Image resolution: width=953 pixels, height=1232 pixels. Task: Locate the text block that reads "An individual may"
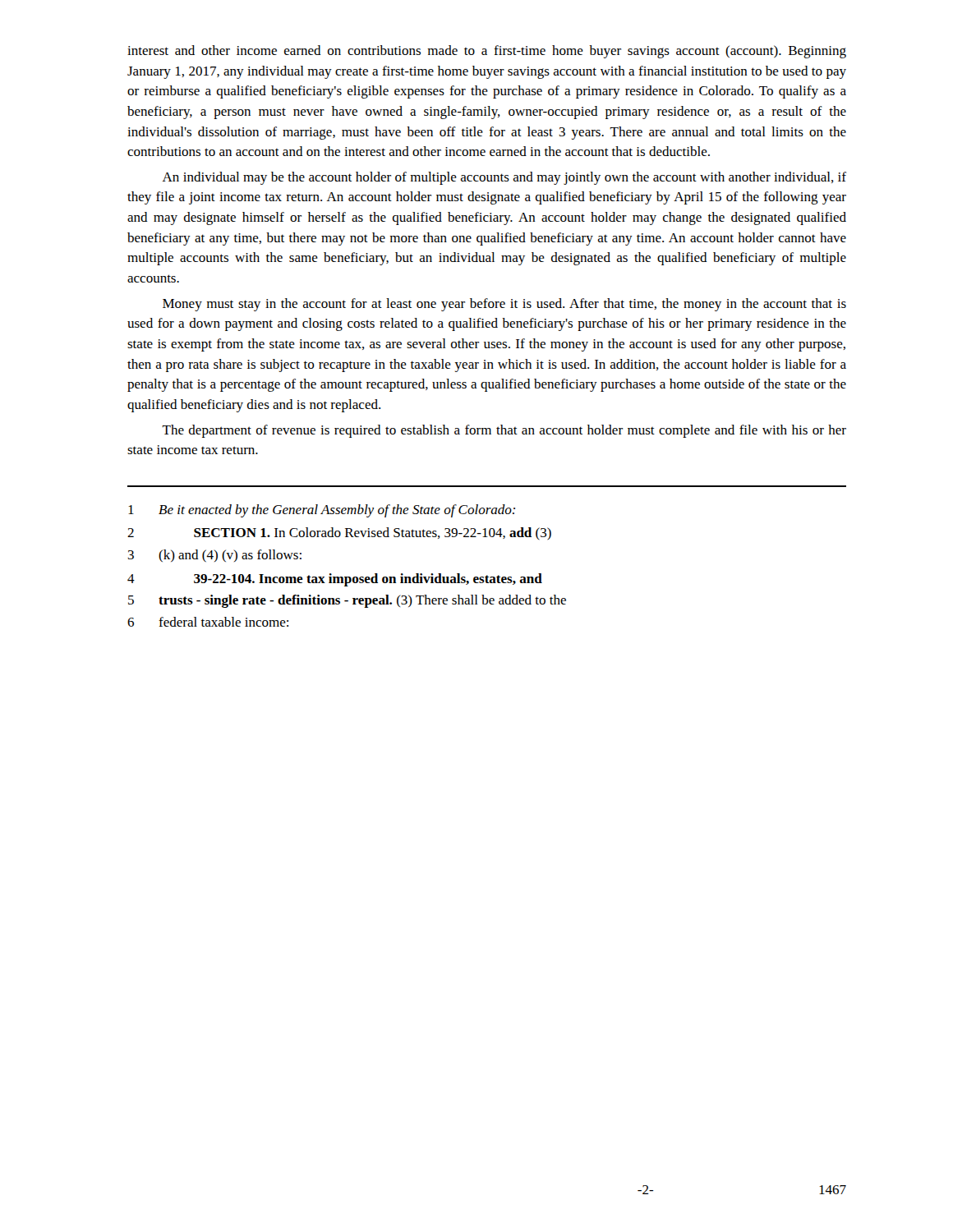pyautogui.click(x=487, y=227)
